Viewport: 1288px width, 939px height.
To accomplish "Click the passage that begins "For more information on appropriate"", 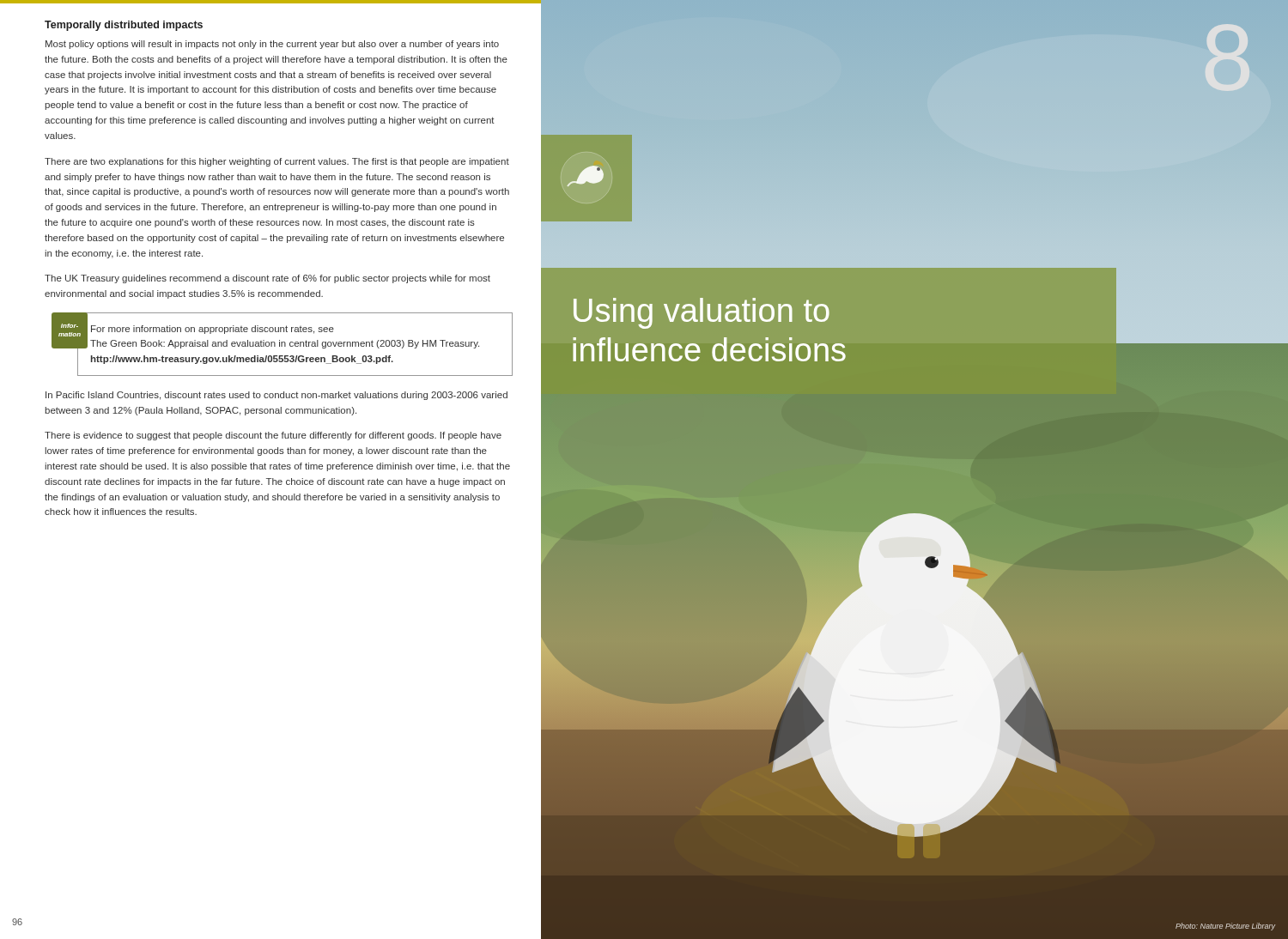I will click(285, 344).
